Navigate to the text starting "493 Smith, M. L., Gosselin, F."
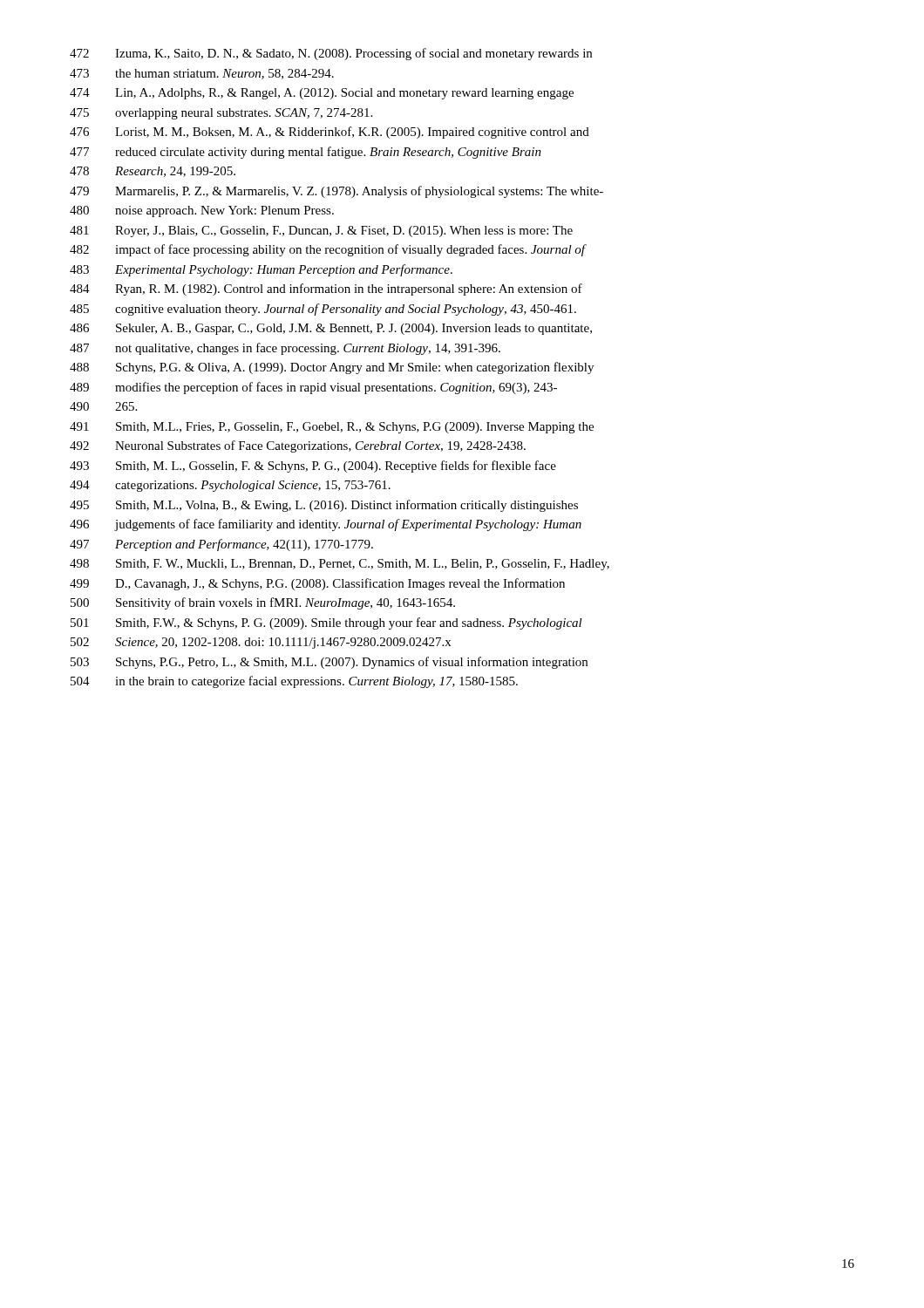 point(462,465)
